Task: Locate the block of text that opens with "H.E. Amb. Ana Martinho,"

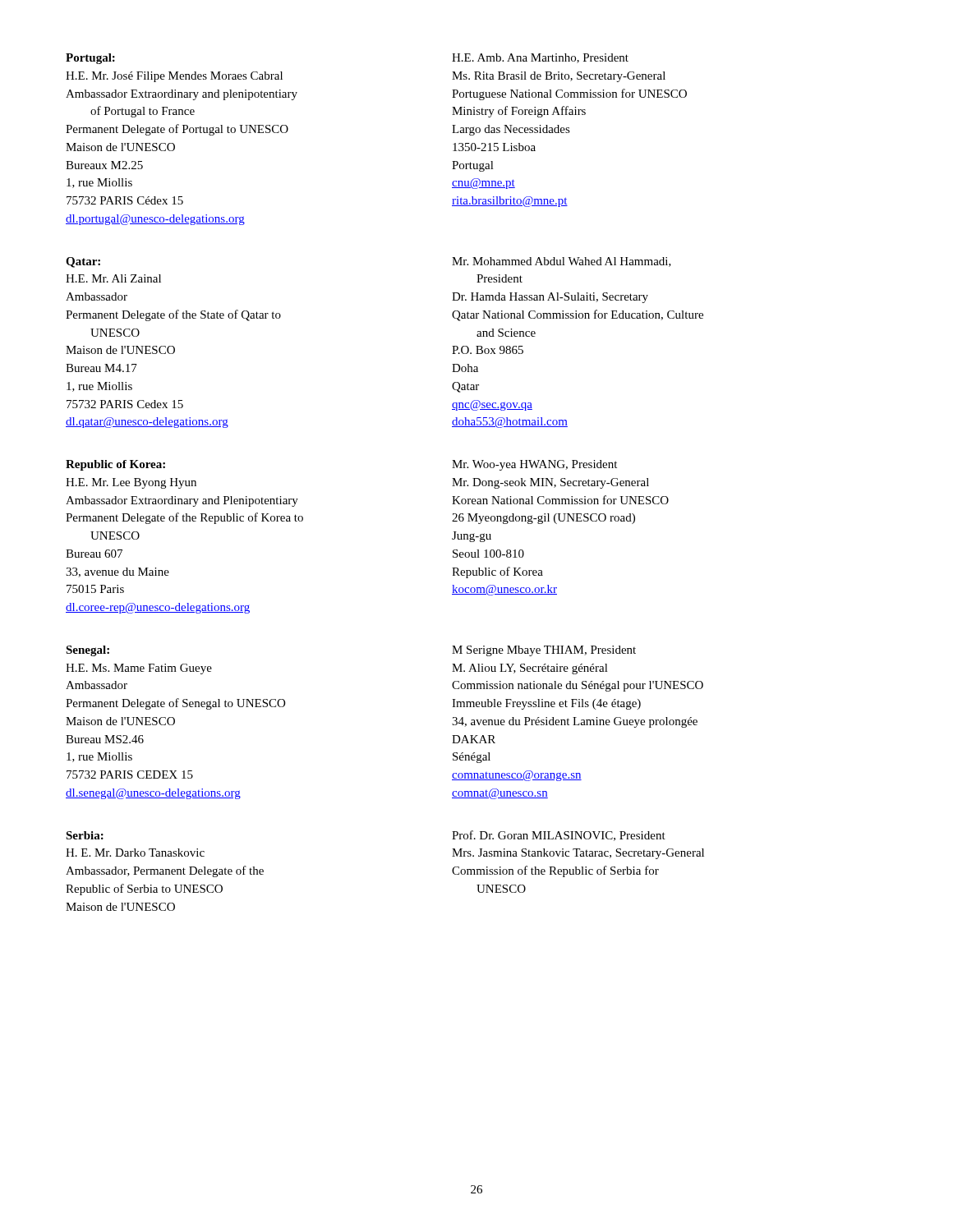Action: coord(540,58)
